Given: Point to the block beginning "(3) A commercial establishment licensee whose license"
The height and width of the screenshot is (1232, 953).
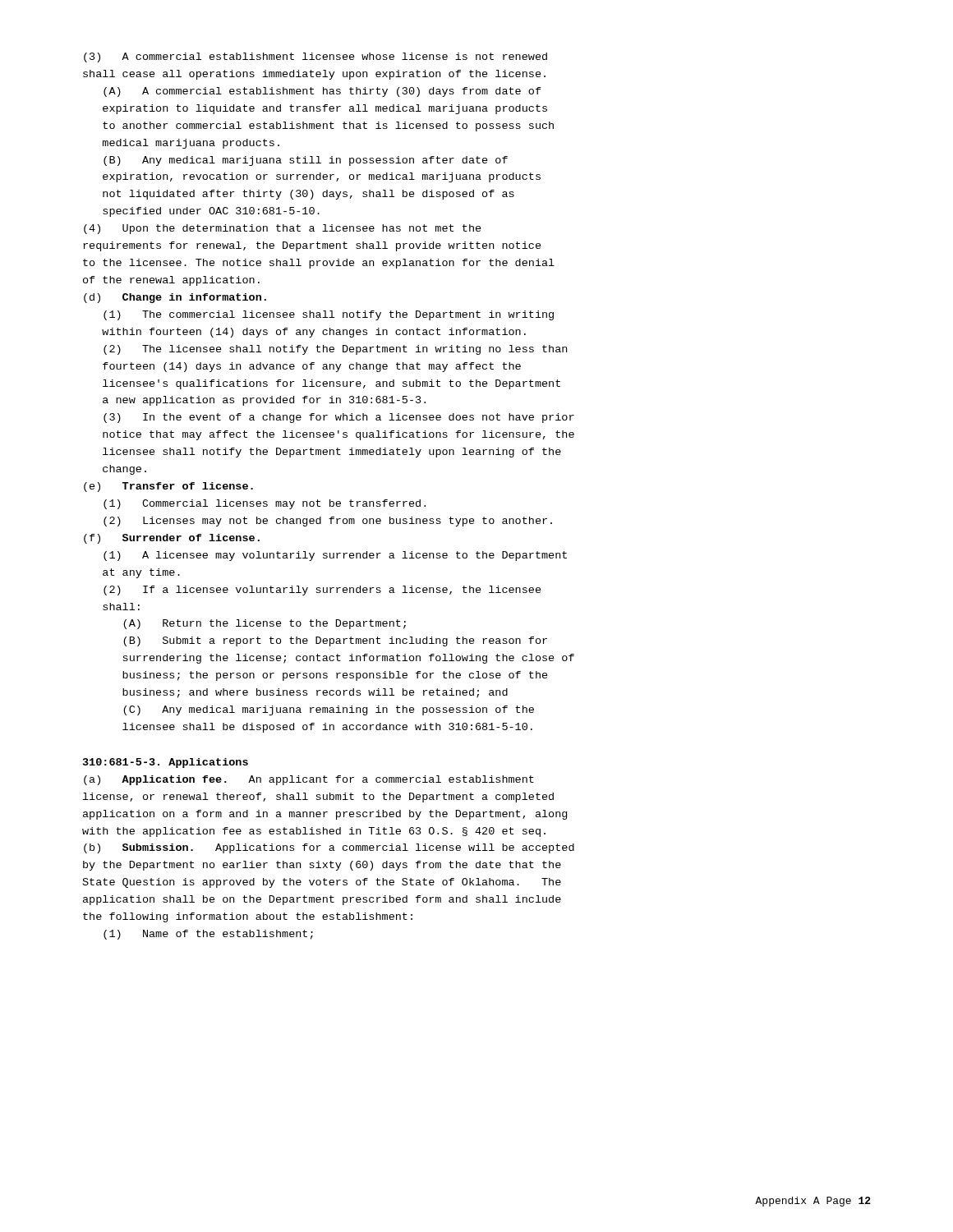Looking at the screenshot, I should point(476,170).
